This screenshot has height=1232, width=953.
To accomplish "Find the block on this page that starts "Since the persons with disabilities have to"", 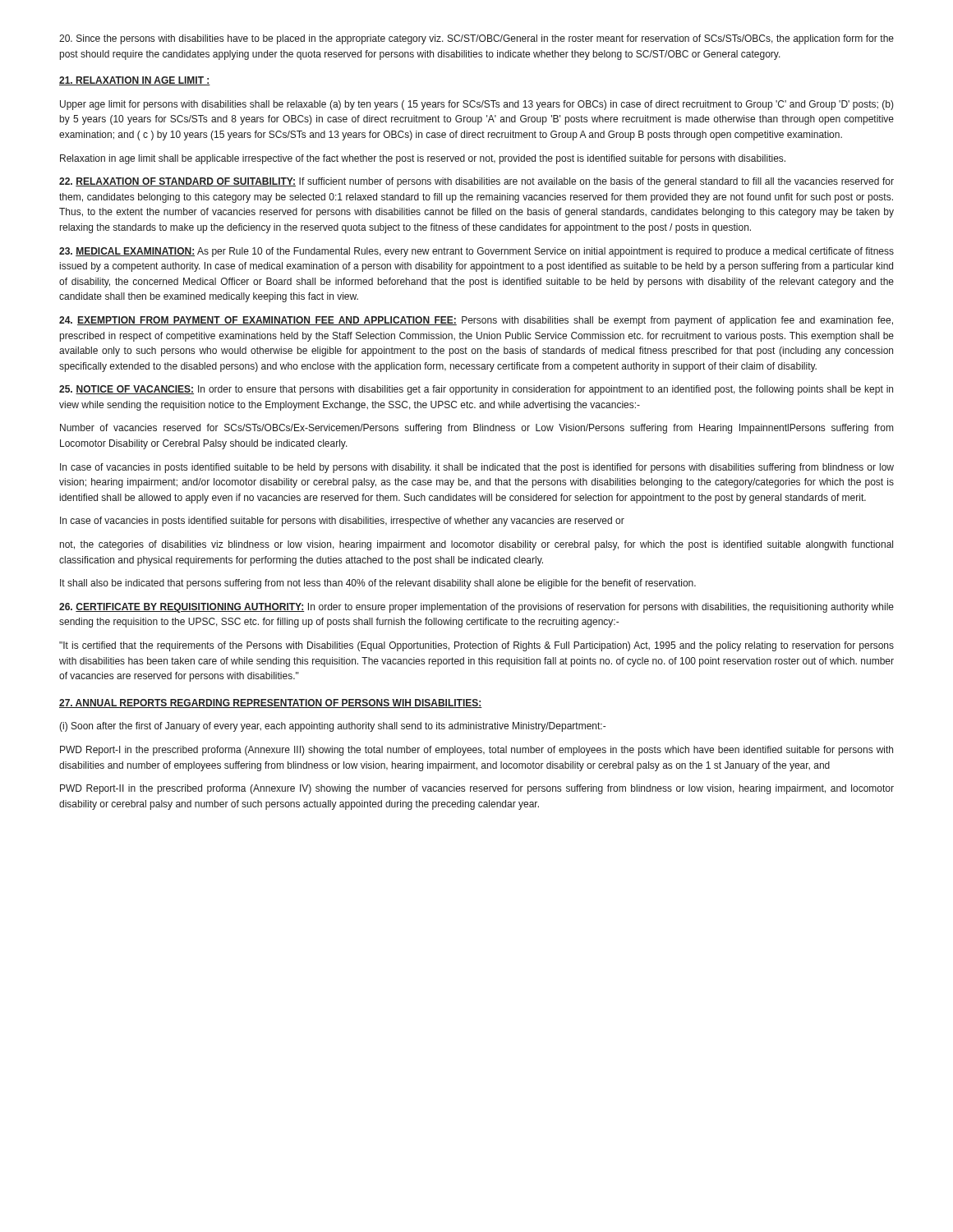I will point(476,46).
